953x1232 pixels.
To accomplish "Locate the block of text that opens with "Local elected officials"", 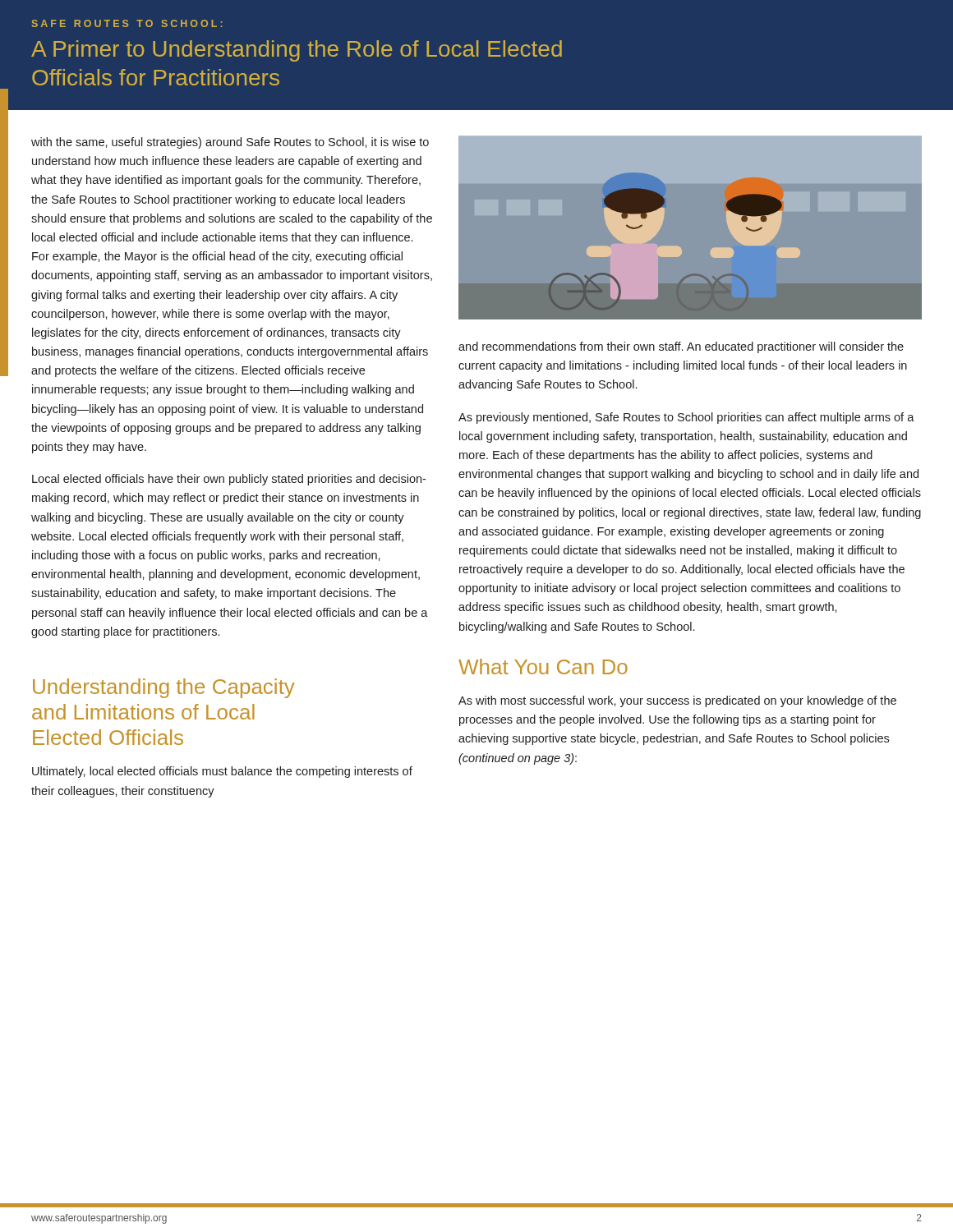I will (229, 555).
